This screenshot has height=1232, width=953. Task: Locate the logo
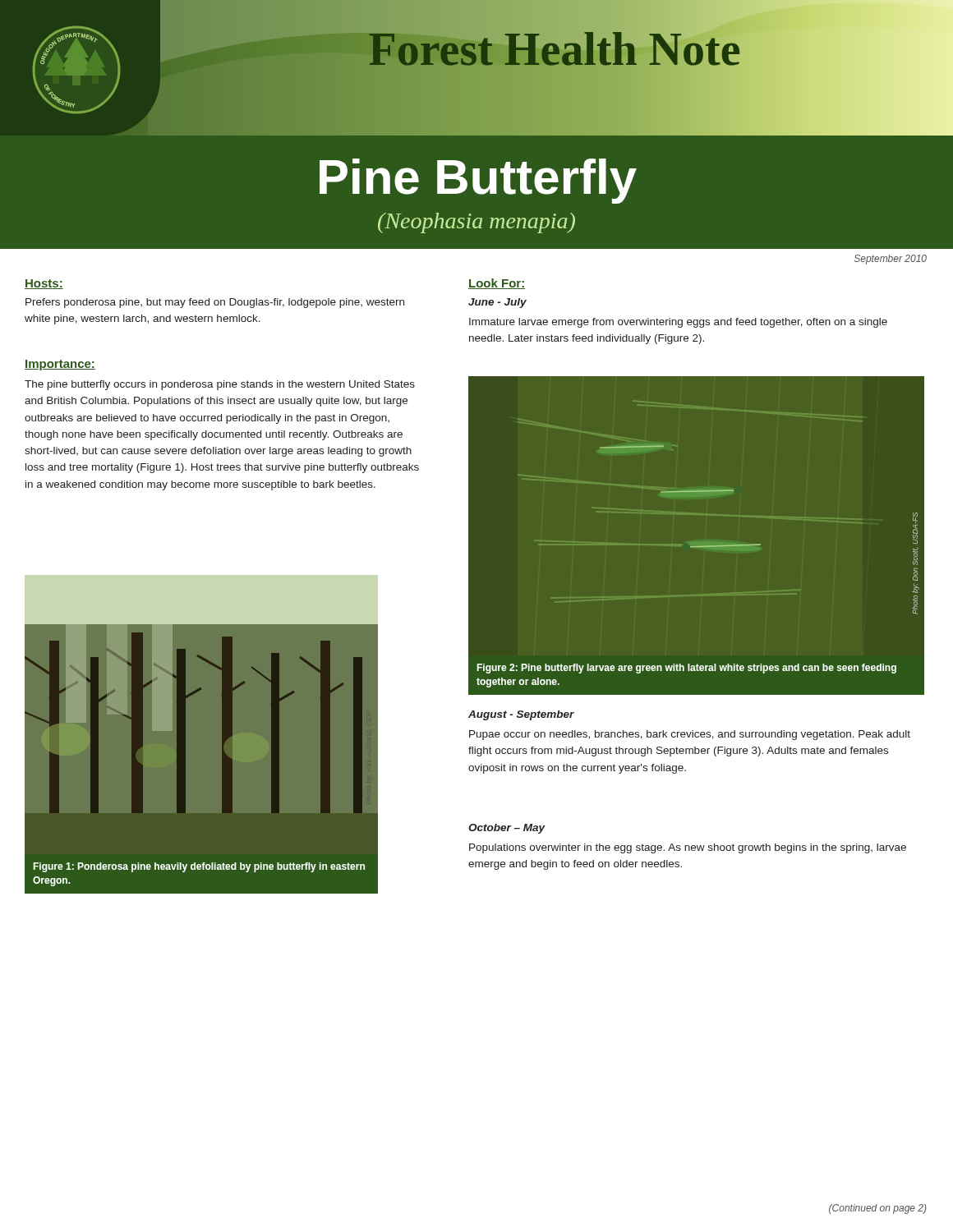pyautogui.click(x=76, y=69)
